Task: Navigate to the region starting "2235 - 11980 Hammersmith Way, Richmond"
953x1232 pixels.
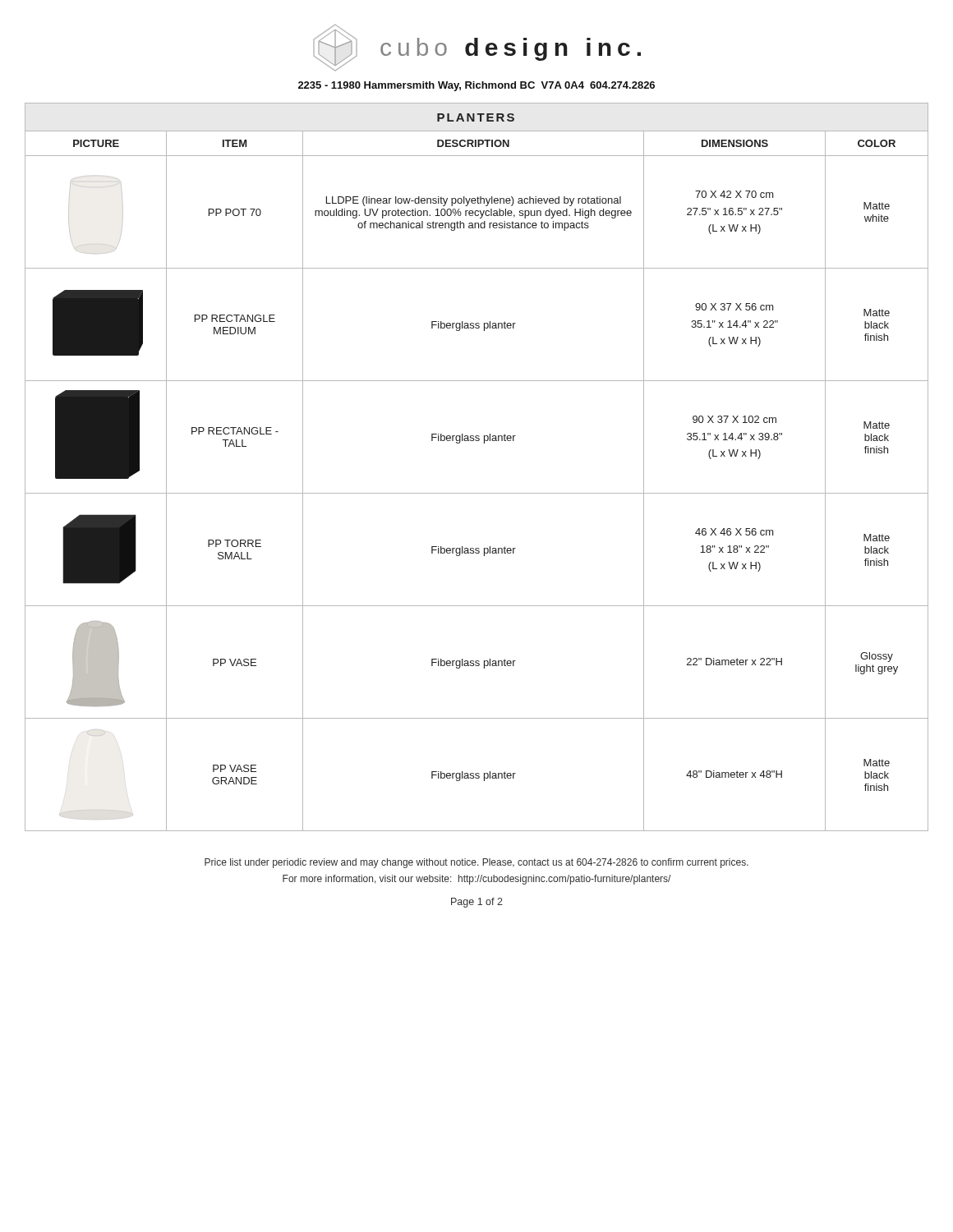Action: click(x=476, y=85)
